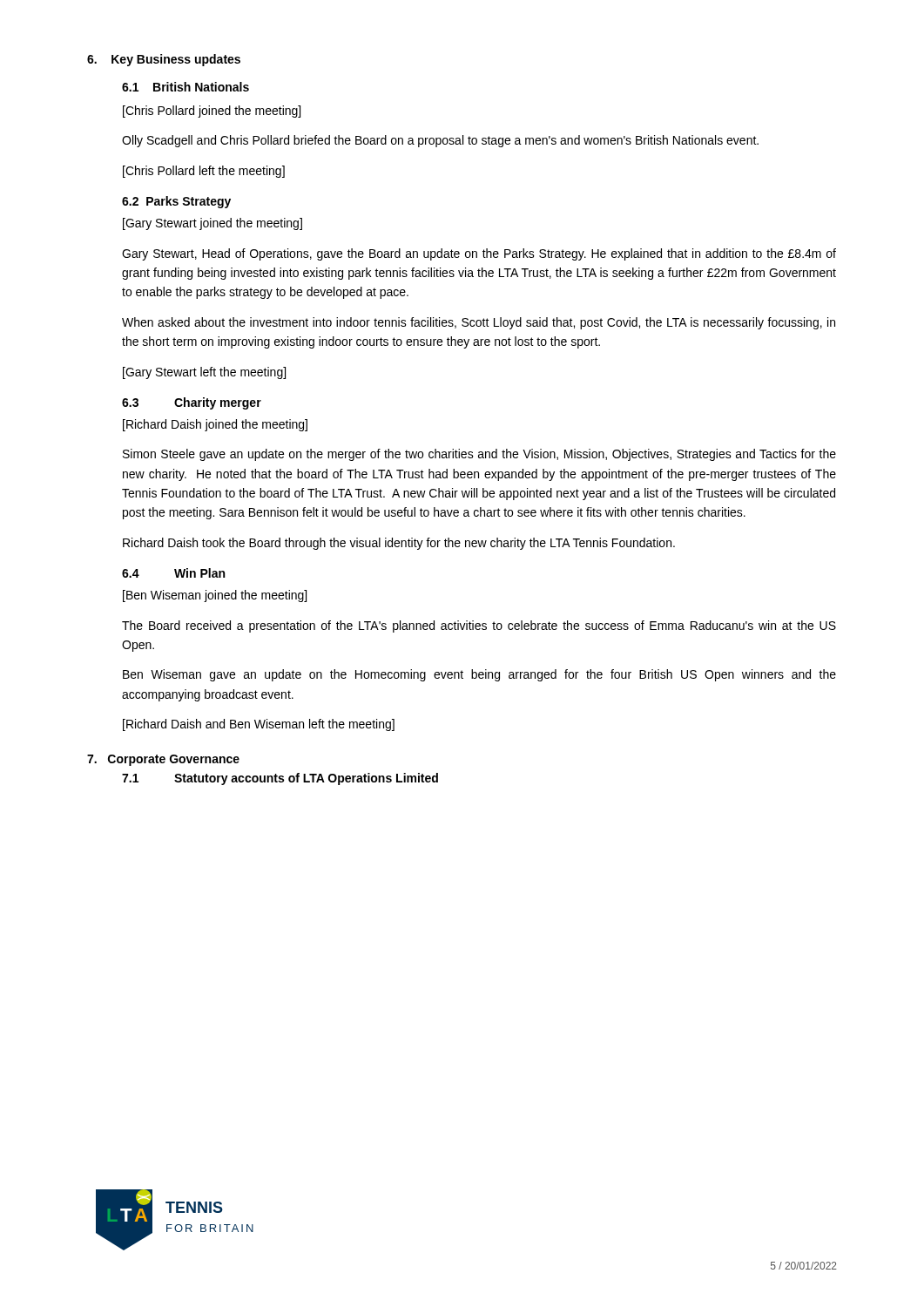Point to "7. Corporate Governance"

pyautogui.click(x=163, y=759)
